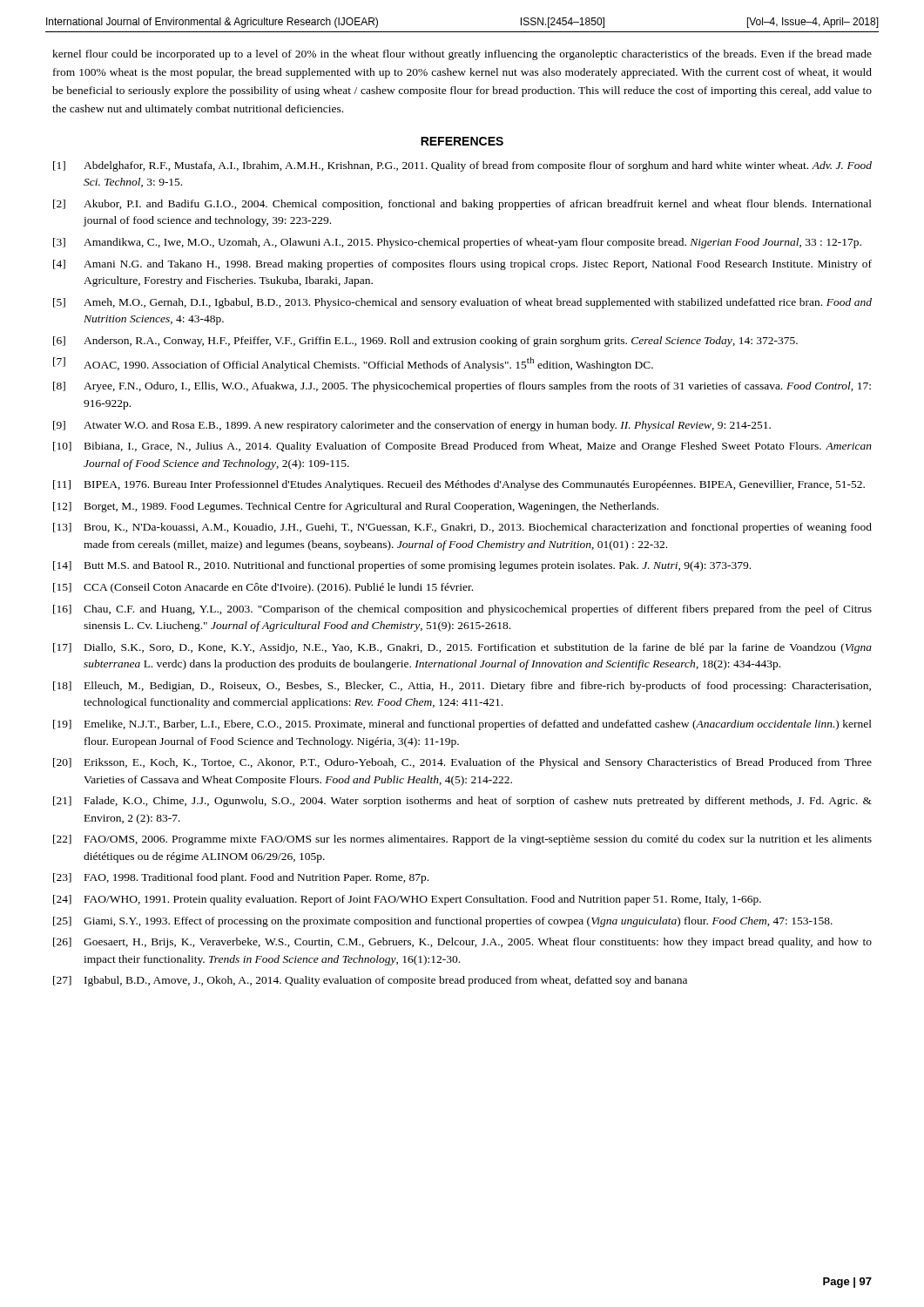The height and width of the screenshot is (1307, 924).
Task: Select the passage starting "[10] Bibiana, I., Grace, N.,"
Action: point(462,455)
